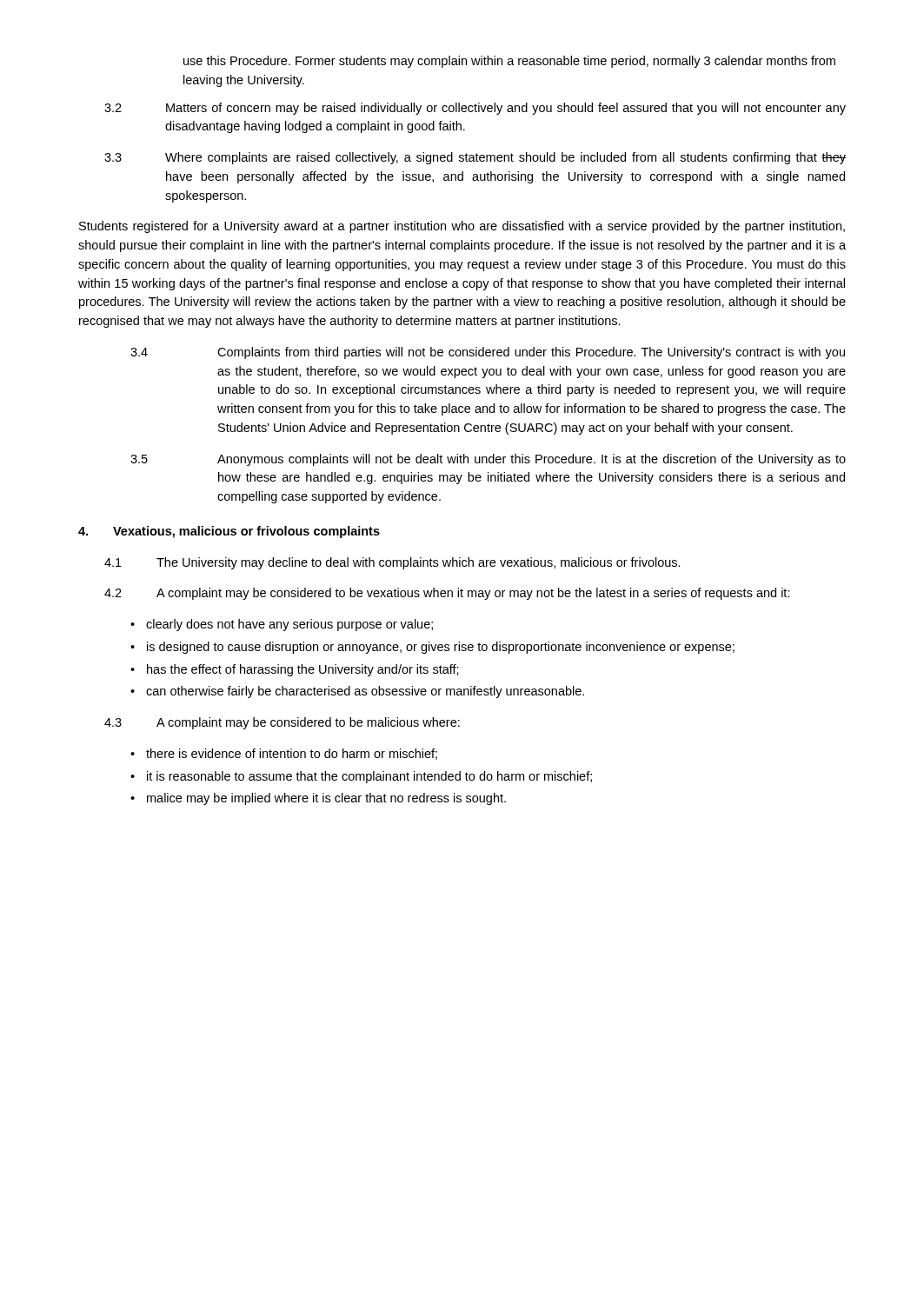Point to the block beginning "• malice may be implied where it"
Screen dimensions: 1304x924
click(488, 799)
